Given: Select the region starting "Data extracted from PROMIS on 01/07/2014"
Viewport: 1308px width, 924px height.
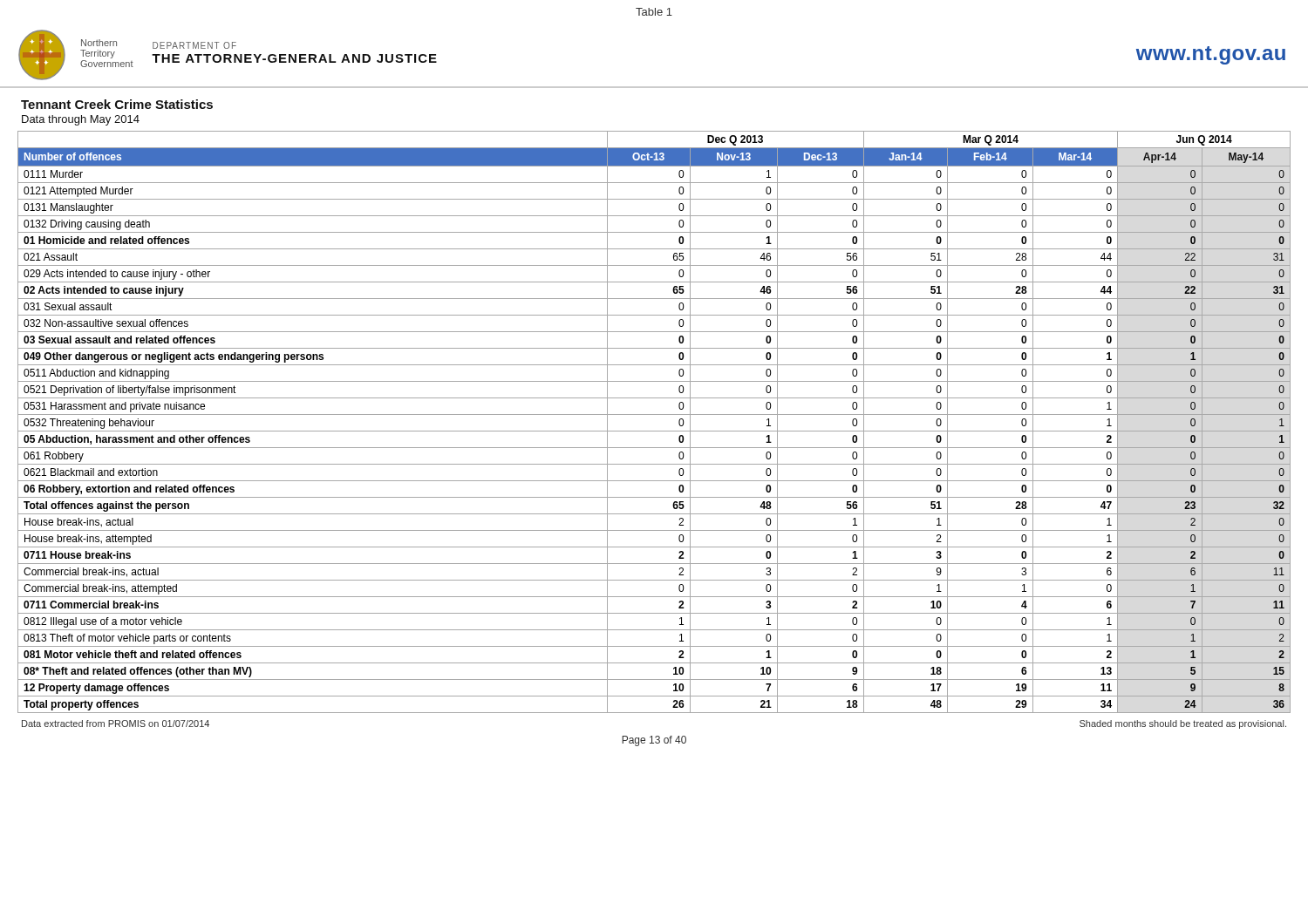Looking at the screenshot, I should point(115,724).
